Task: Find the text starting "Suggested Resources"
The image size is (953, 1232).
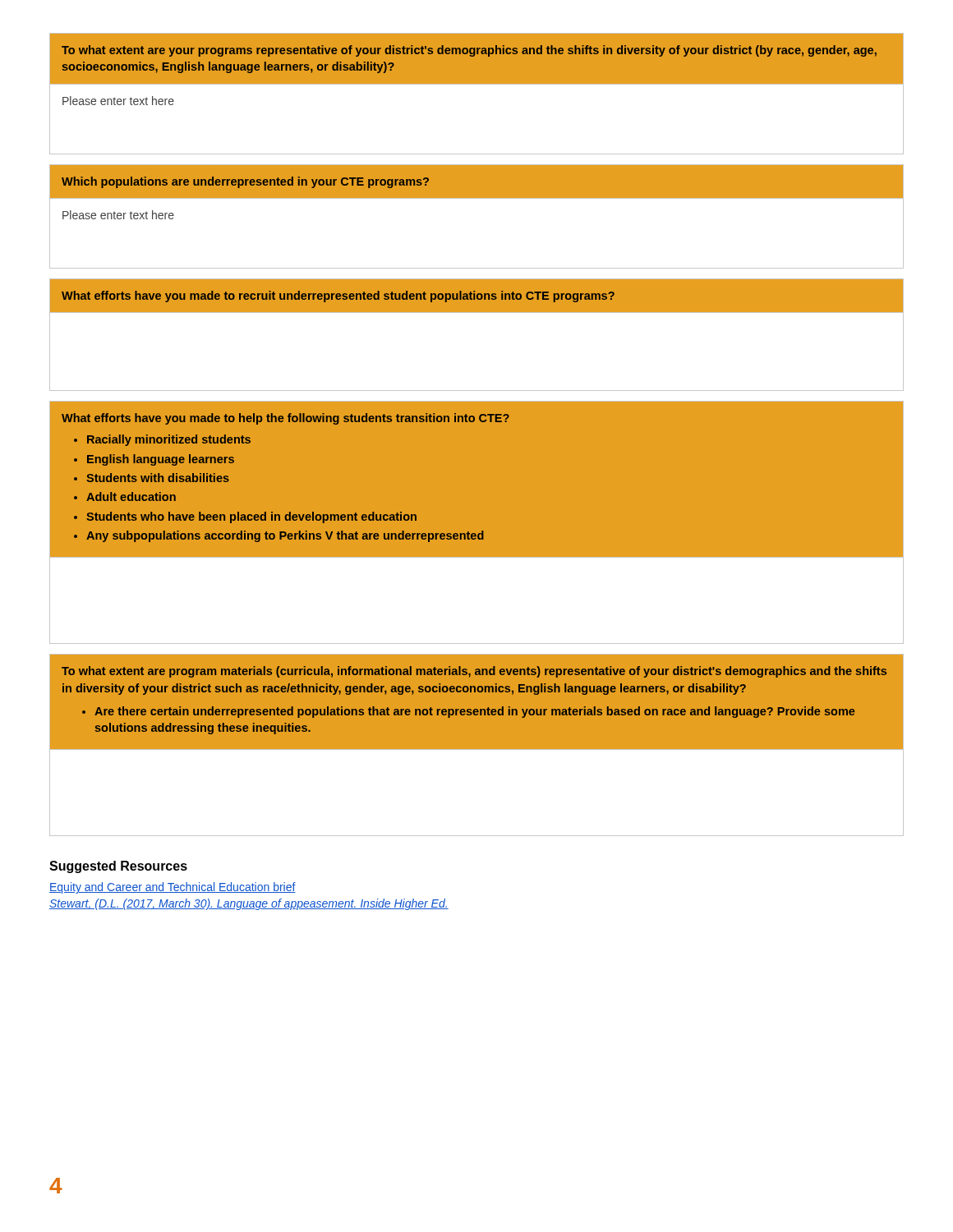Action: [118, 866]
